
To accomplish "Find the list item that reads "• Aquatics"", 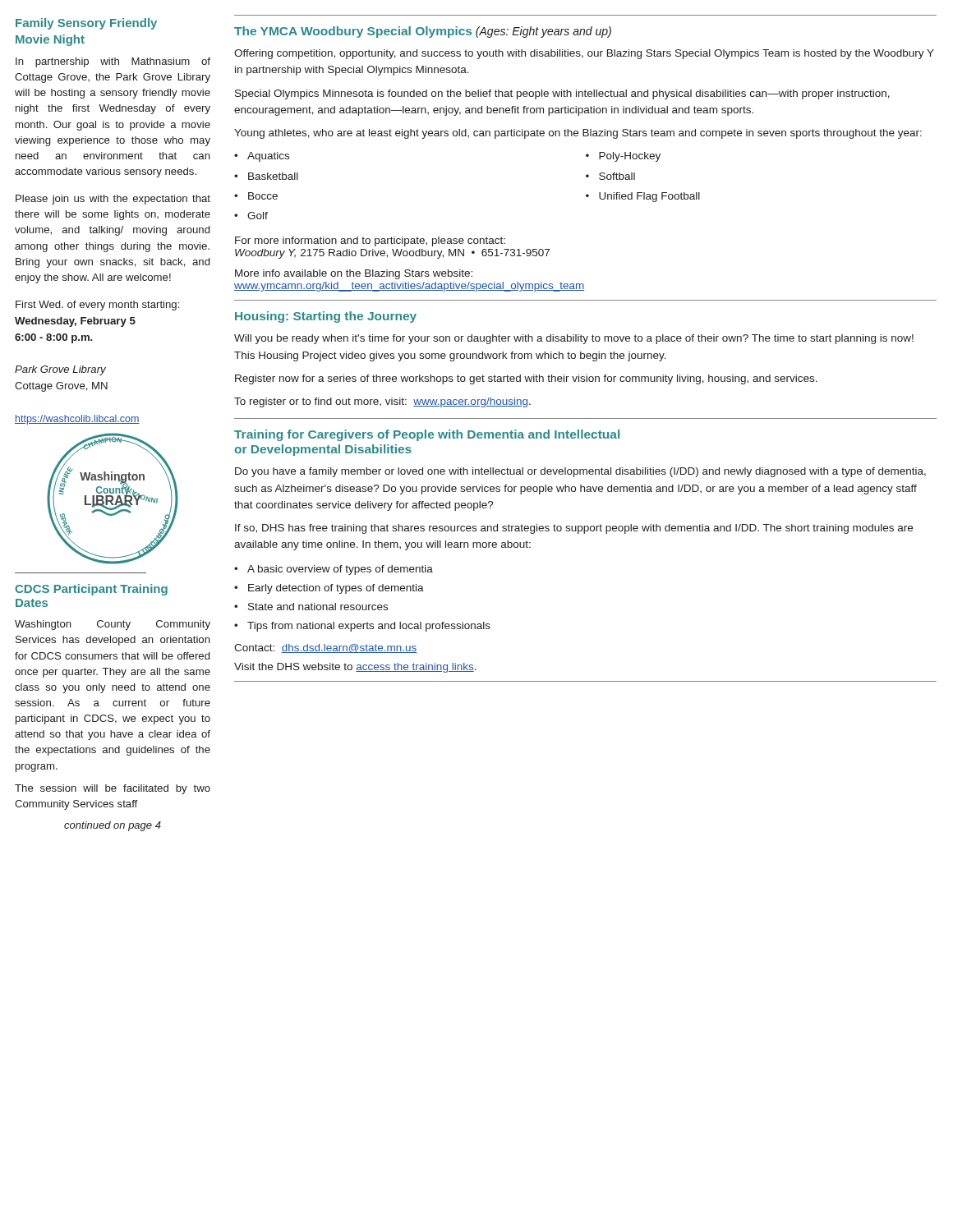I will coord(262,156).
